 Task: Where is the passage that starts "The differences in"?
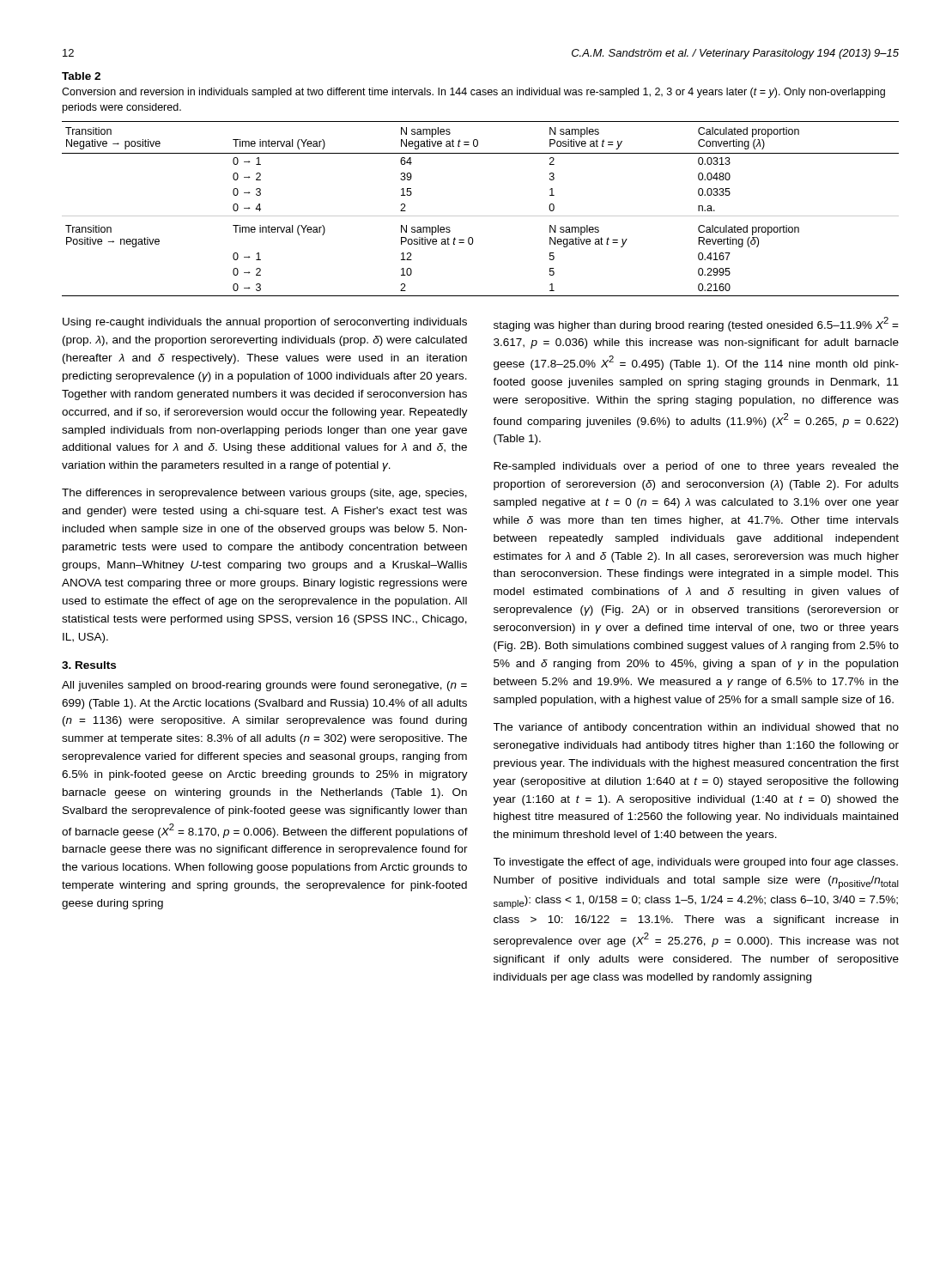pyautogui.click(x=265, y=565)
